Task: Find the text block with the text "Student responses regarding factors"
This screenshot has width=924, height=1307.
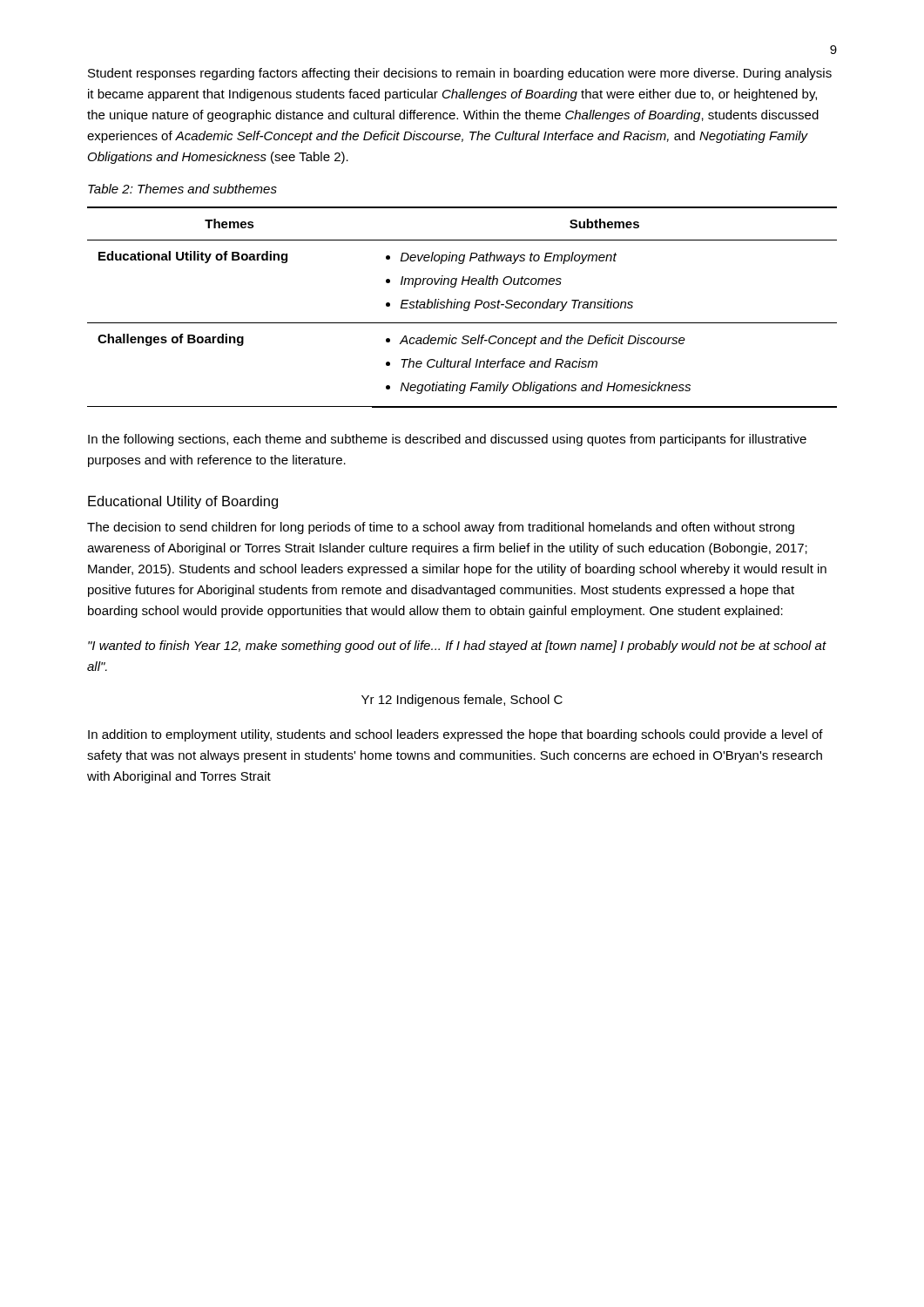Action: pos(462,115)
